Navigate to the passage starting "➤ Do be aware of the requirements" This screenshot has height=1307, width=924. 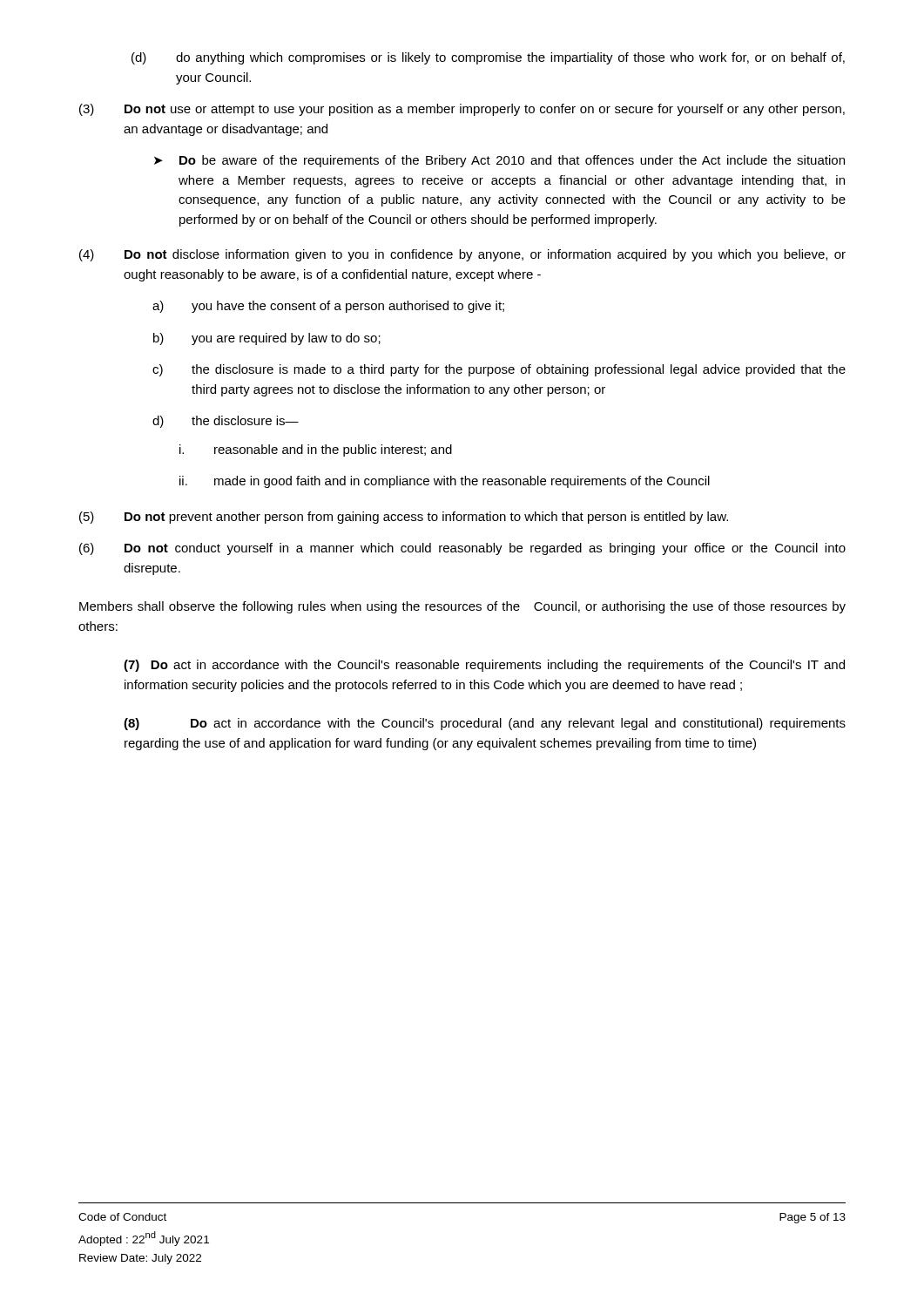coord(499,190)
